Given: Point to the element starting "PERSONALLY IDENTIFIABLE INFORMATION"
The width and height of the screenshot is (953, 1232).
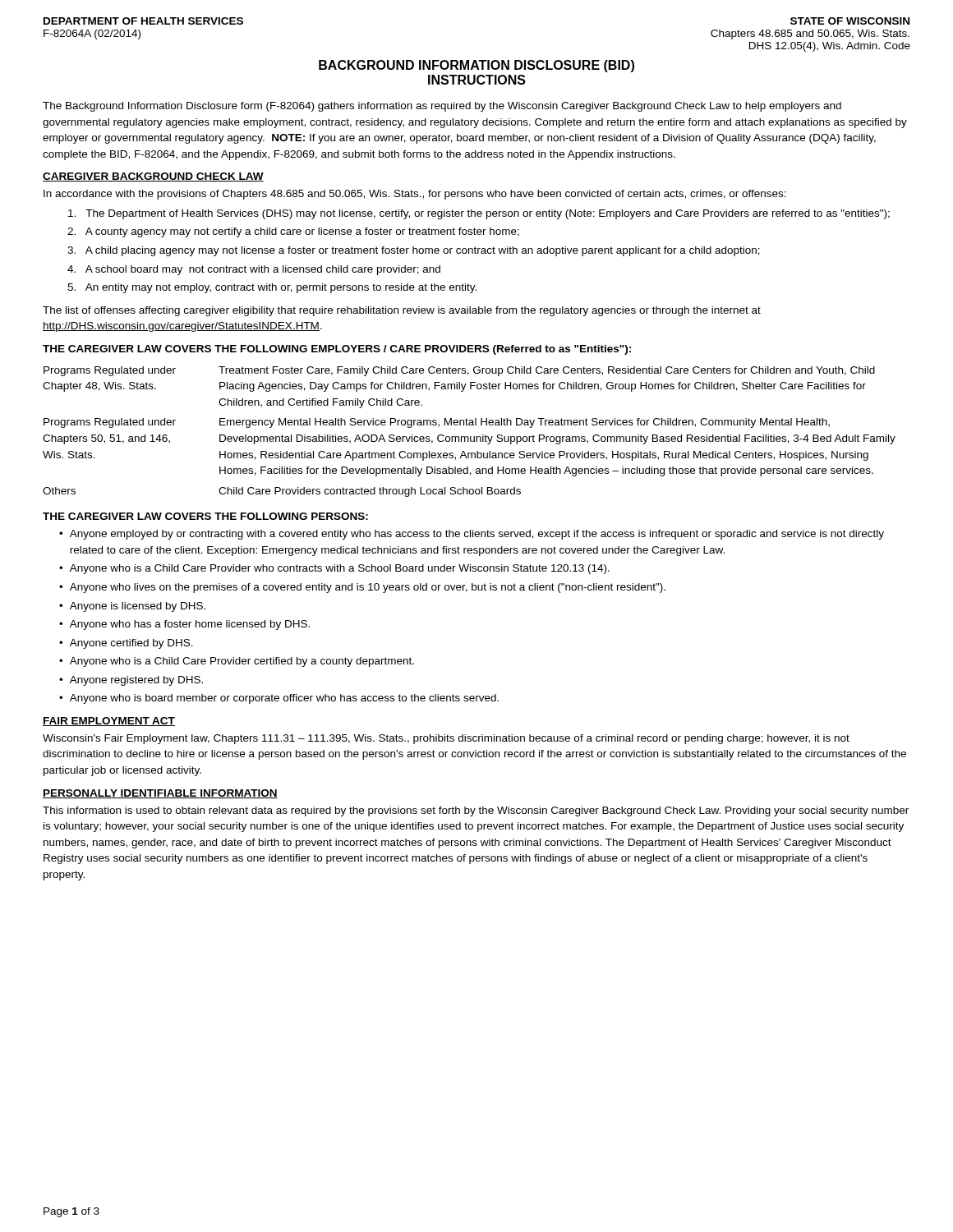Looking at the screenshot, I should click(x=160, y=793).
